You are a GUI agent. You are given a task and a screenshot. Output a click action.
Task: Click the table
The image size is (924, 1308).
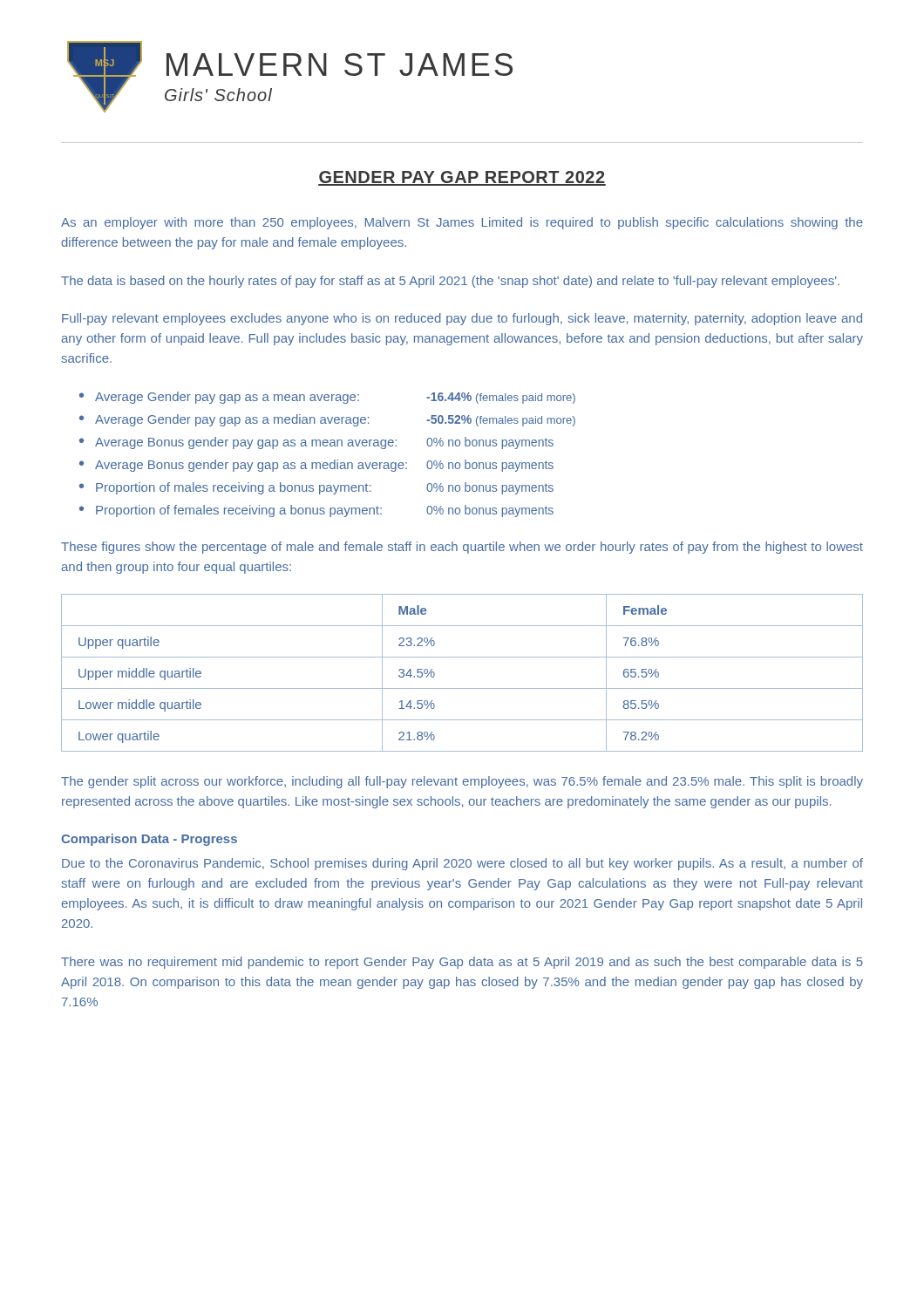[462, 673]
